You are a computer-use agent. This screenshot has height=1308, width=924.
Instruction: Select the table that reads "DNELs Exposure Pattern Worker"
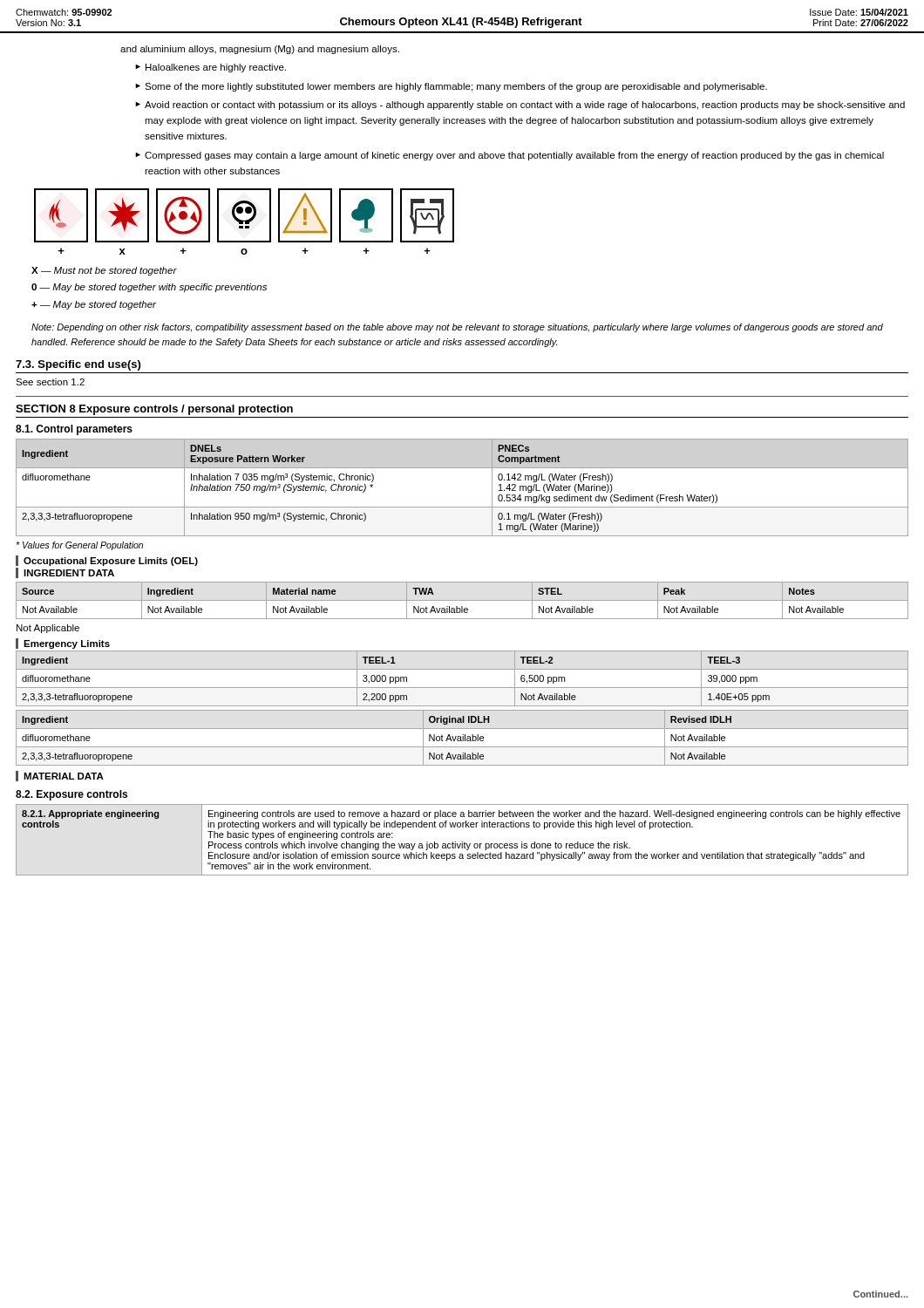[x=462, y=488]
